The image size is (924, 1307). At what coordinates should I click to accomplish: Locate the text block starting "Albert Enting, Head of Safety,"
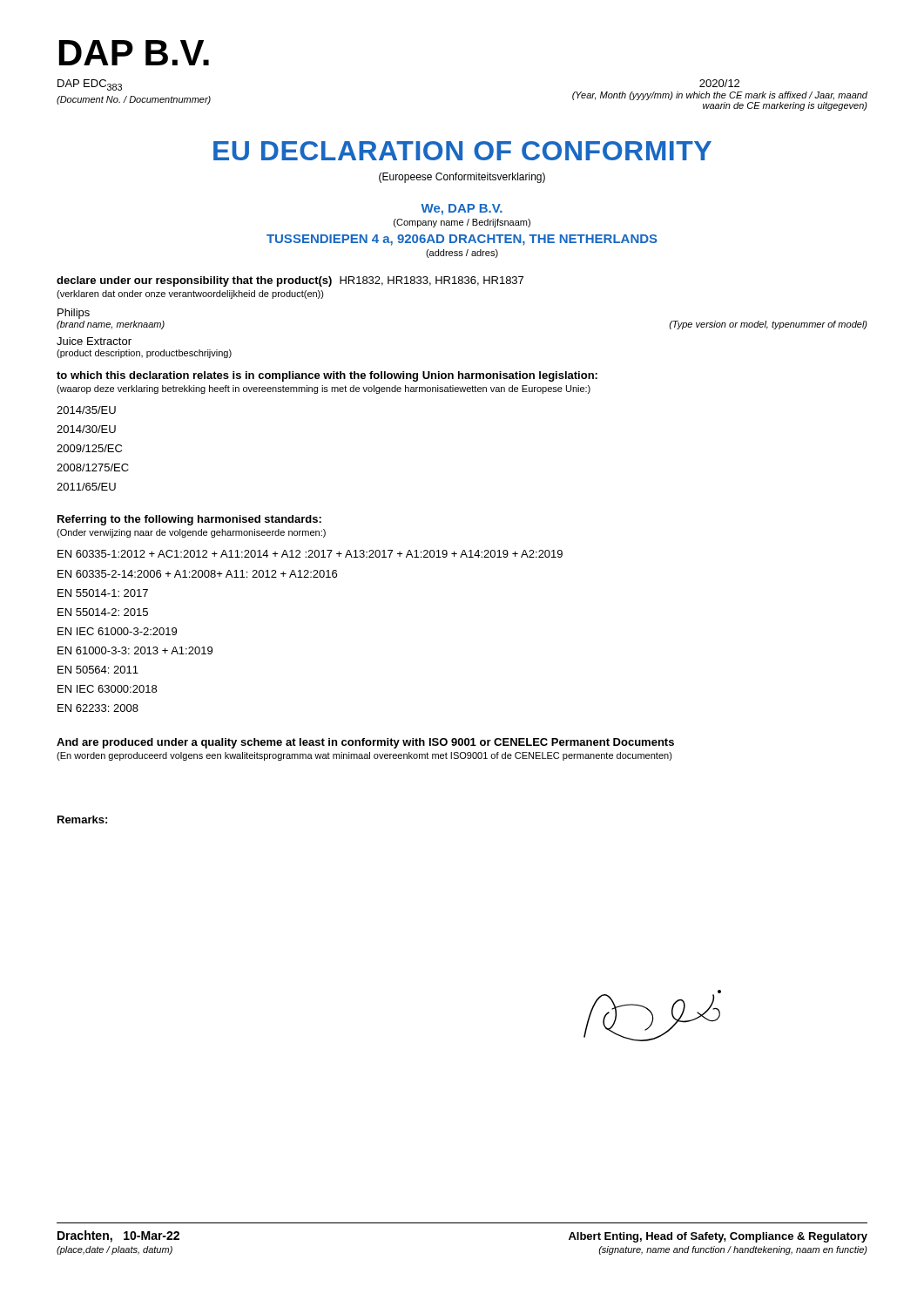coord(718,1236)
